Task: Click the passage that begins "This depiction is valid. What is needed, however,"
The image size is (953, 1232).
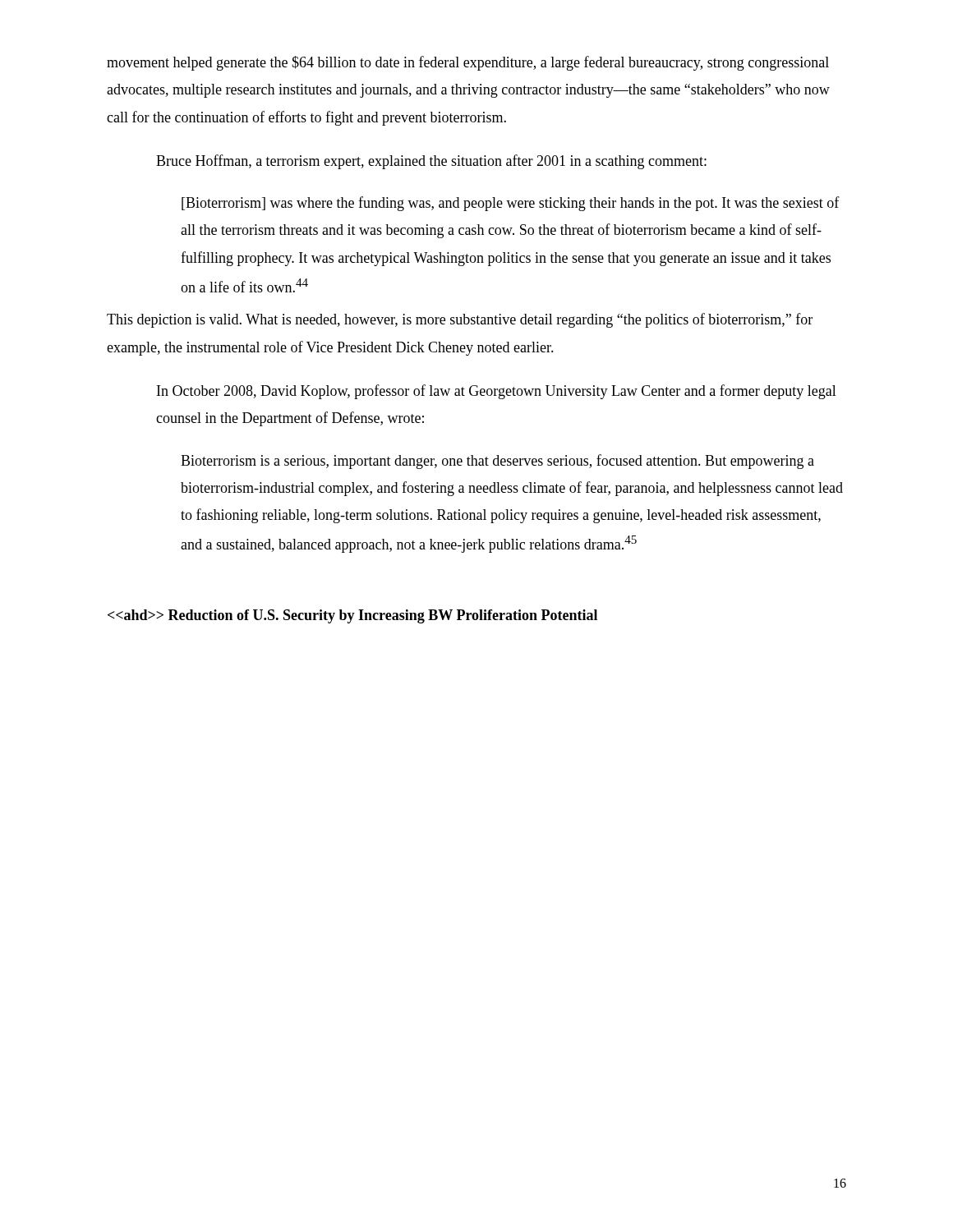Action: tap(460, 333)
